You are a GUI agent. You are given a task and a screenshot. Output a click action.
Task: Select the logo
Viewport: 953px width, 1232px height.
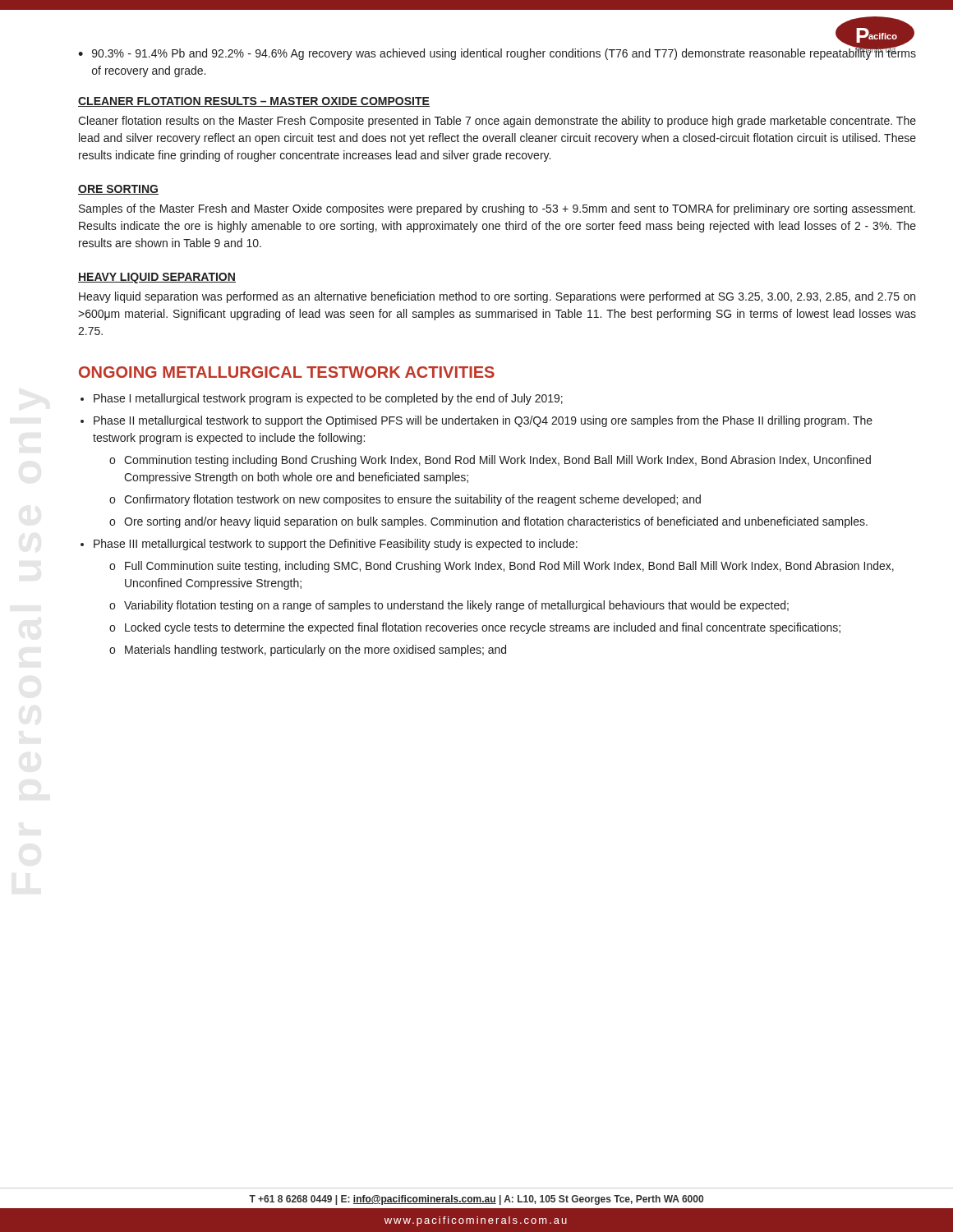point(875,39)
